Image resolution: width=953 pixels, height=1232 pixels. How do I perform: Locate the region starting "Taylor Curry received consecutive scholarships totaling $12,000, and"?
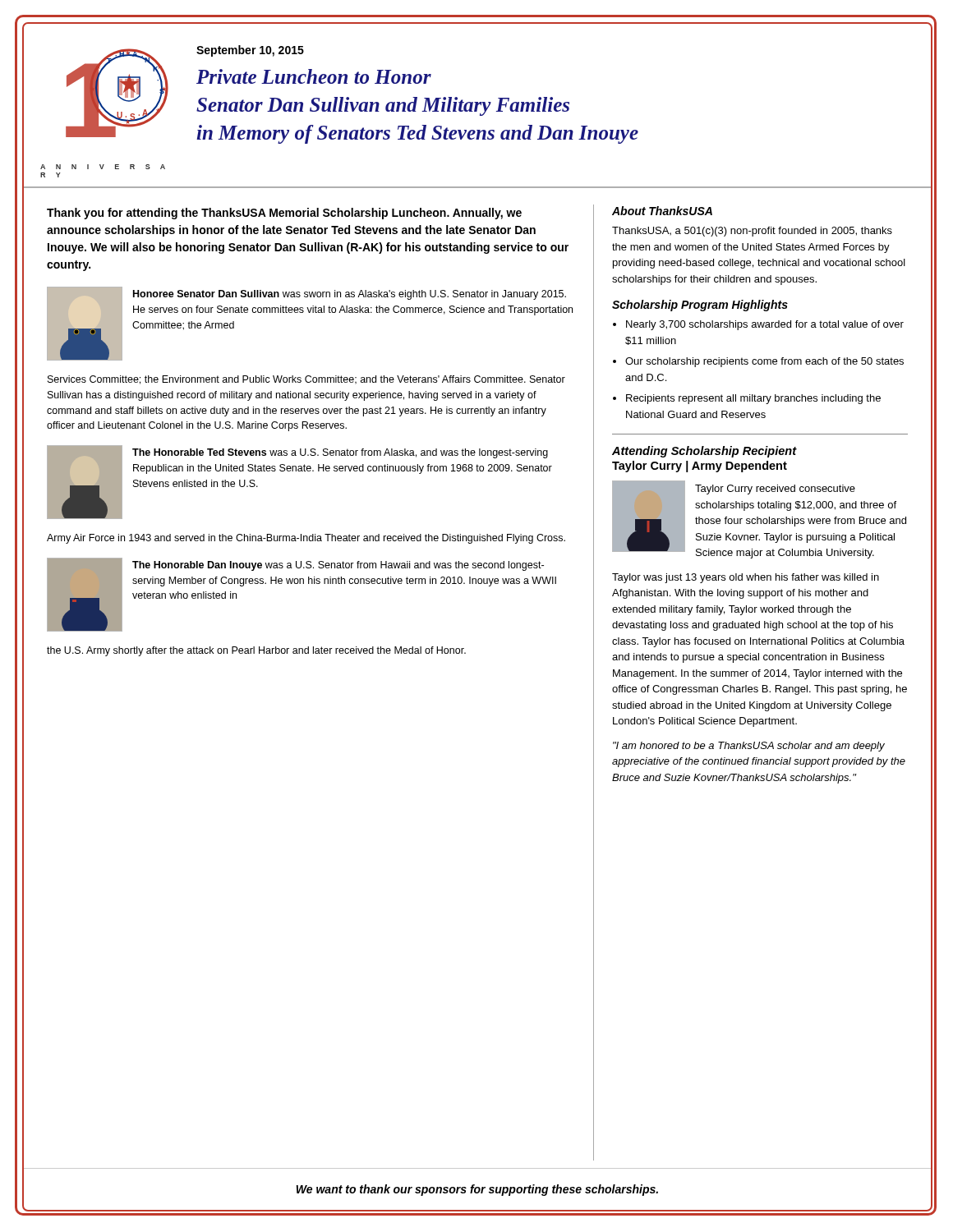tap(801, 520)
